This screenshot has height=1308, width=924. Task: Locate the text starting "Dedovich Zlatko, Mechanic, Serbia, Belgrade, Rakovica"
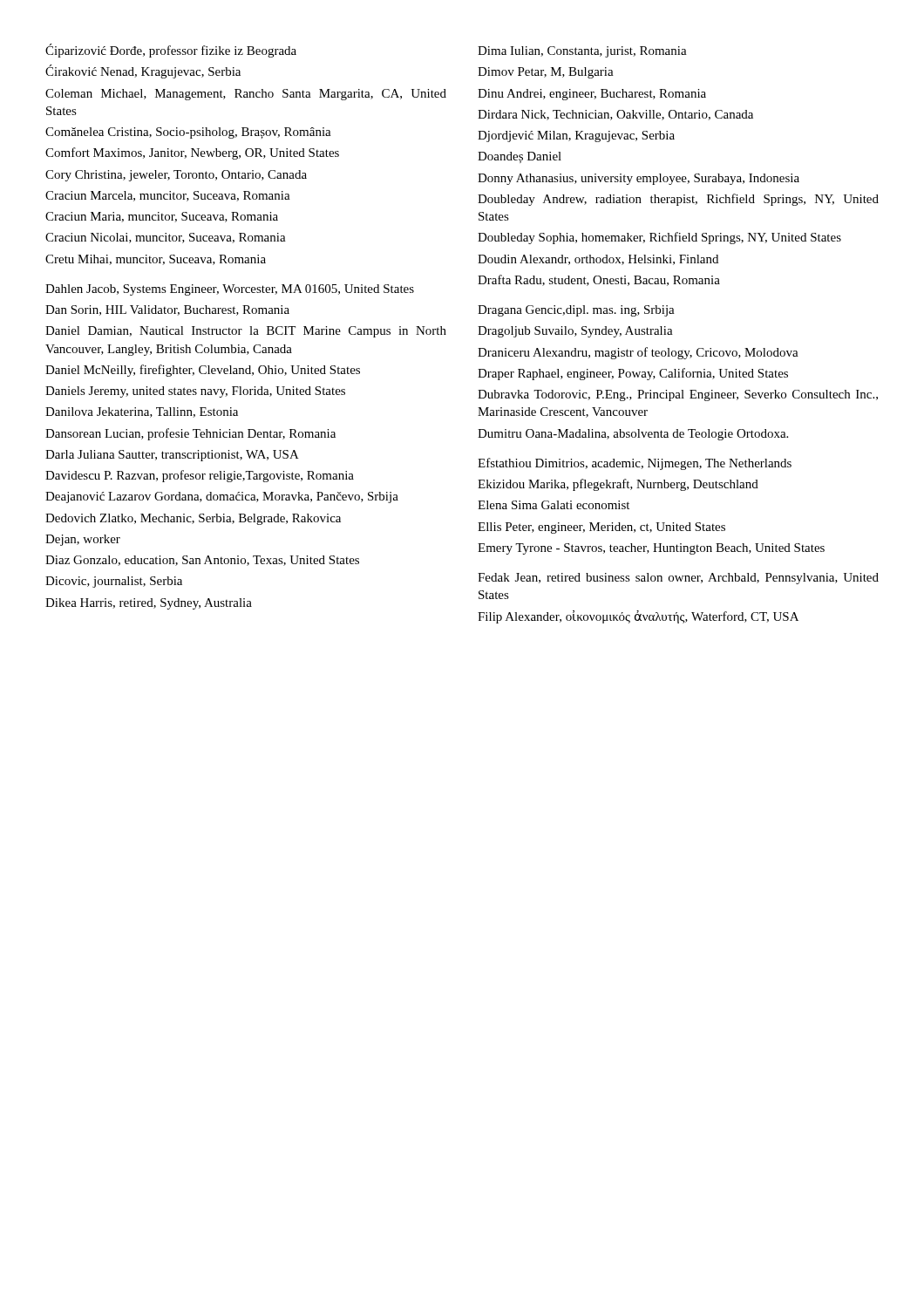point(193,518)
